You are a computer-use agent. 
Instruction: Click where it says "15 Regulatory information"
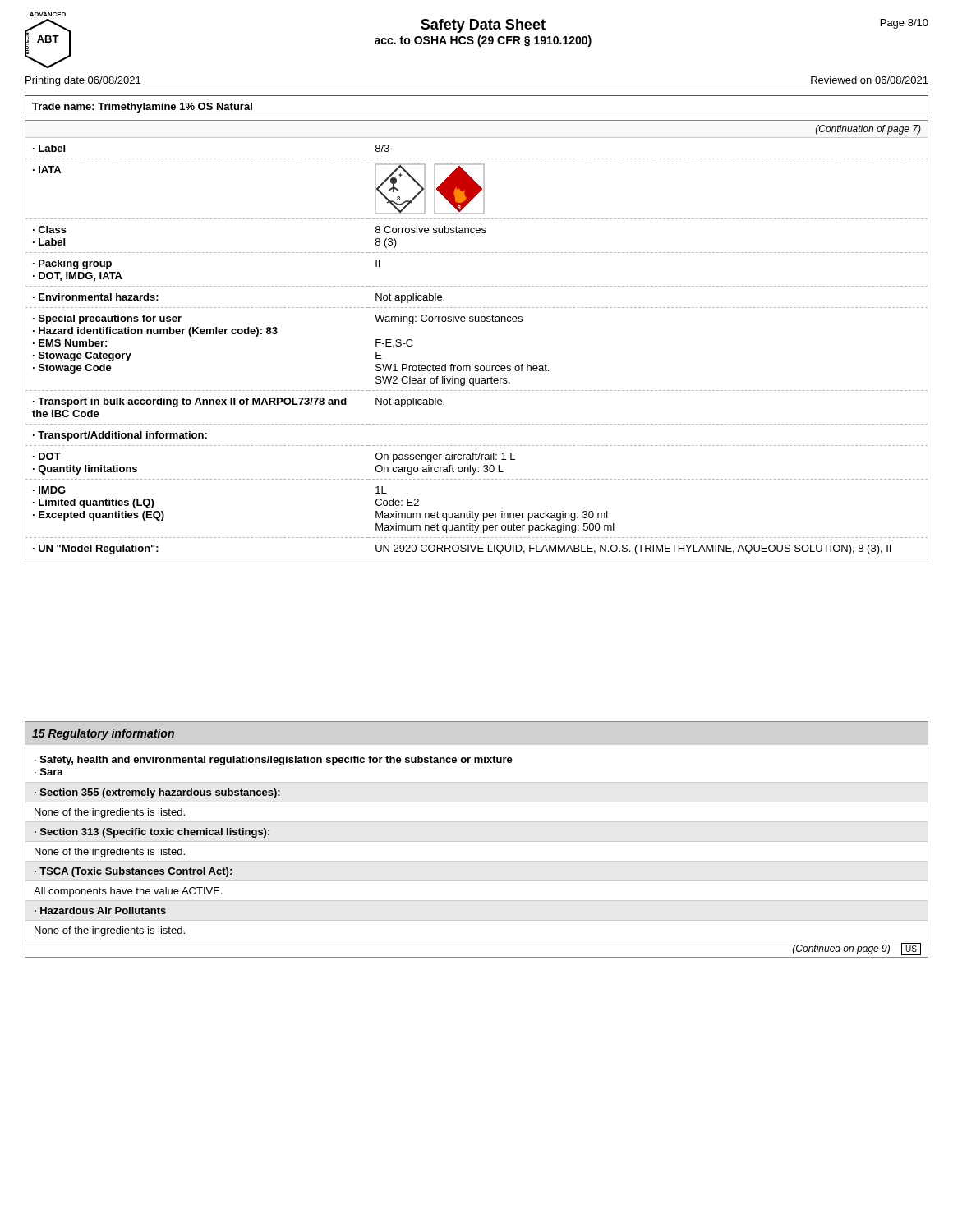point(103,733)
